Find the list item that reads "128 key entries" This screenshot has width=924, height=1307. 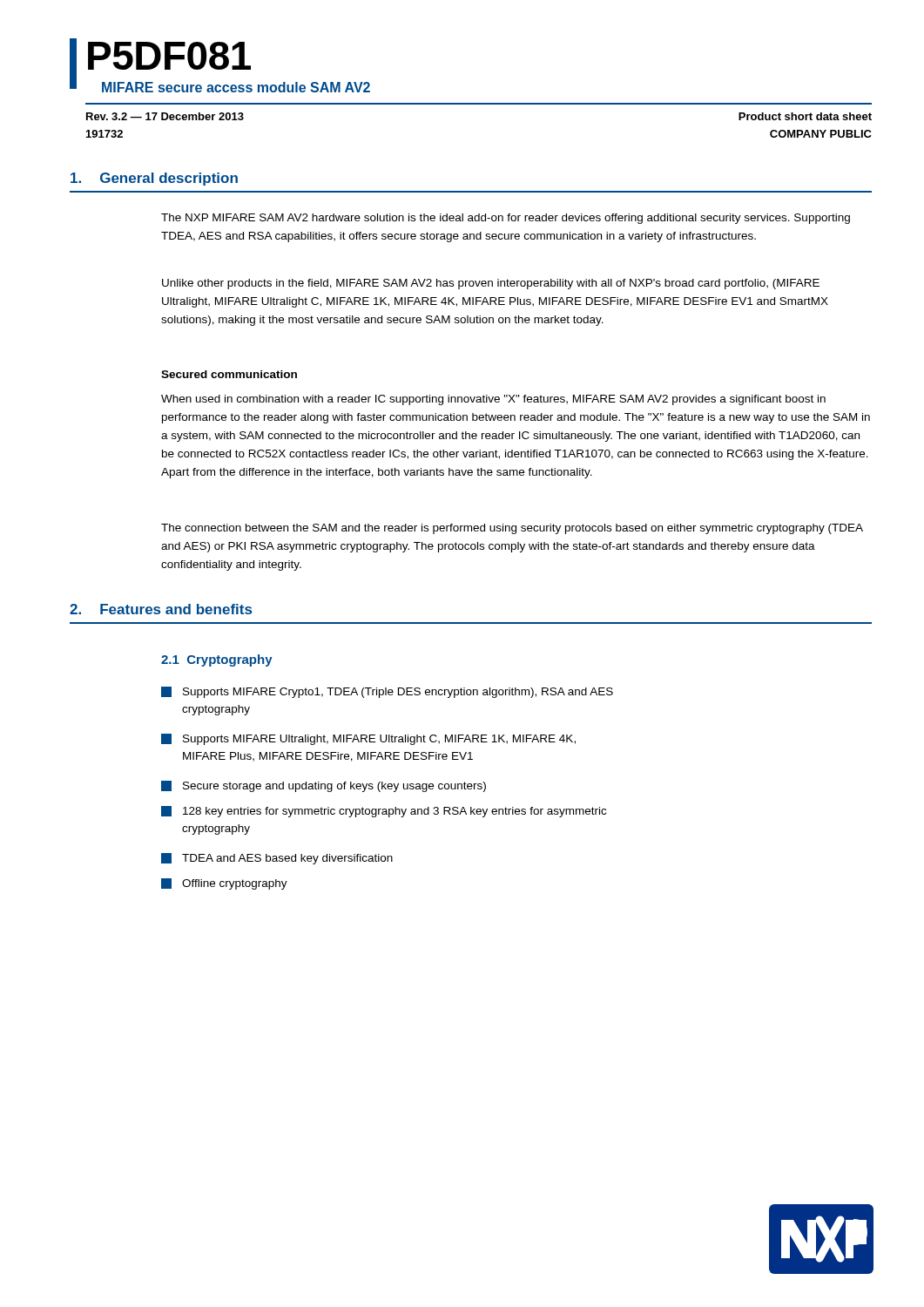(384, 820)
